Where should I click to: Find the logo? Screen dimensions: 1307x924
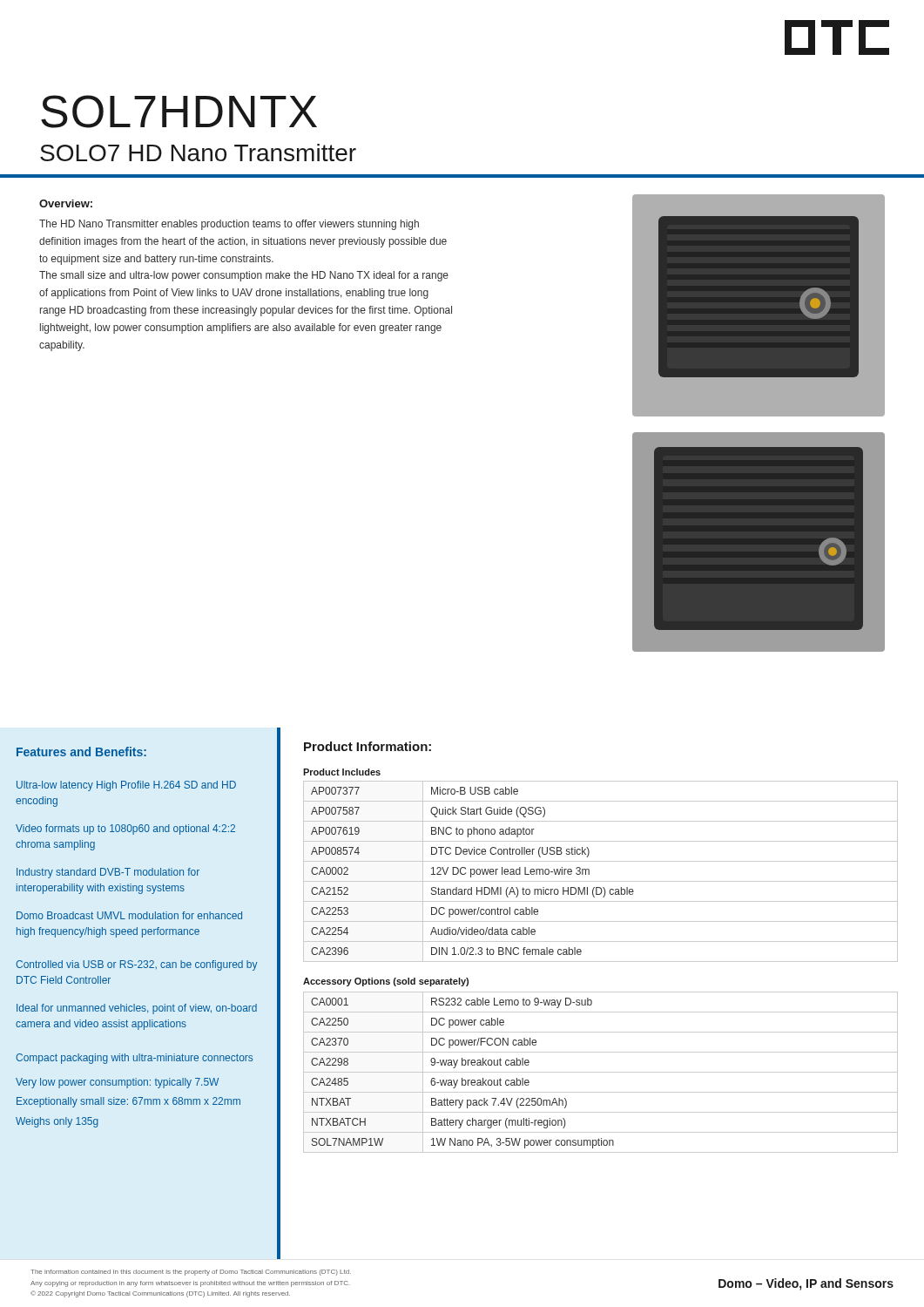(x=837, y=40)
